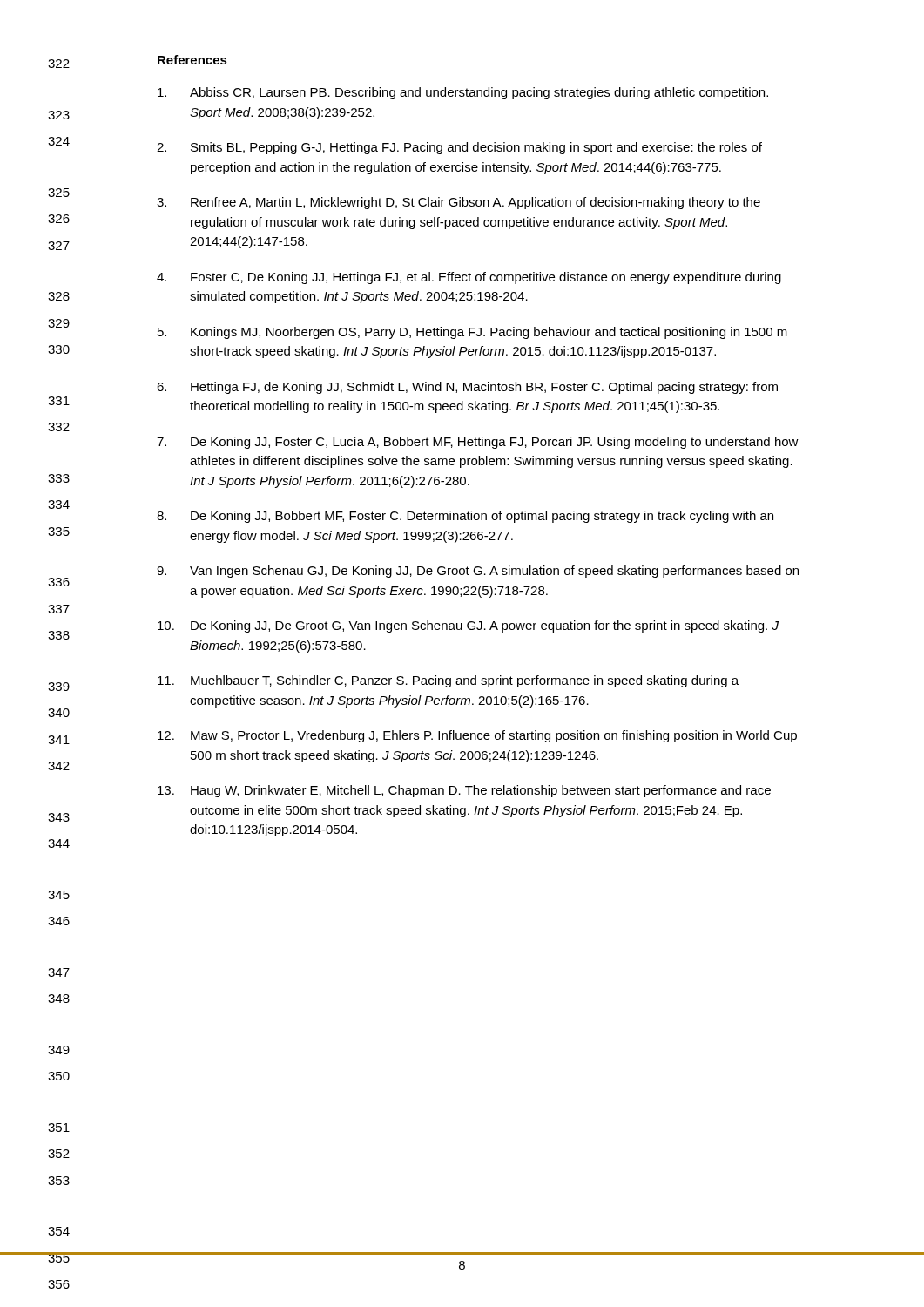Locate the text starting "11. Muehlbauer T, Schindler"

coord(479,690)
